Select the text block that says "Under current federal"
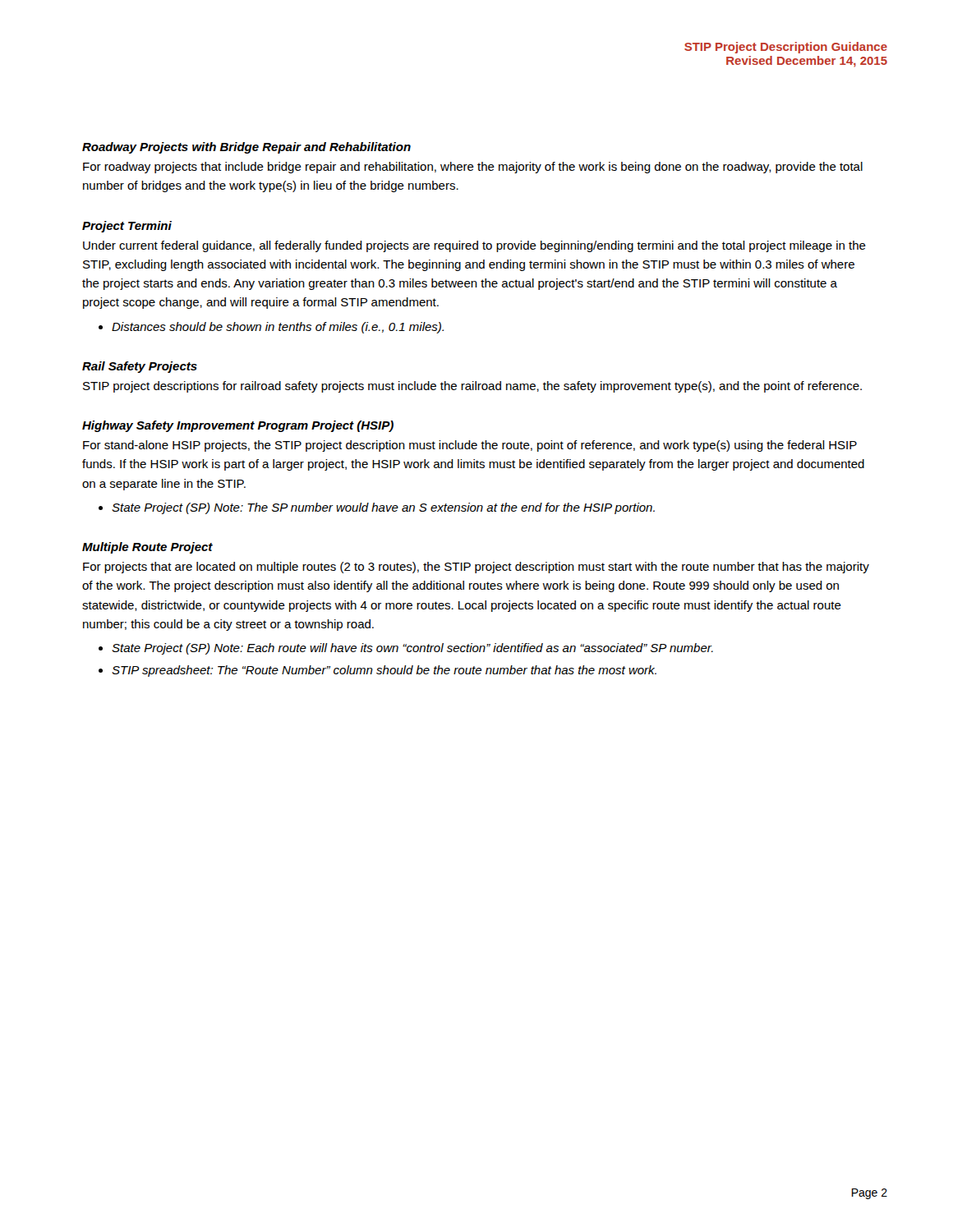Image resolution: width=953 pixels, height=1232 pixels. pos(476,274)
